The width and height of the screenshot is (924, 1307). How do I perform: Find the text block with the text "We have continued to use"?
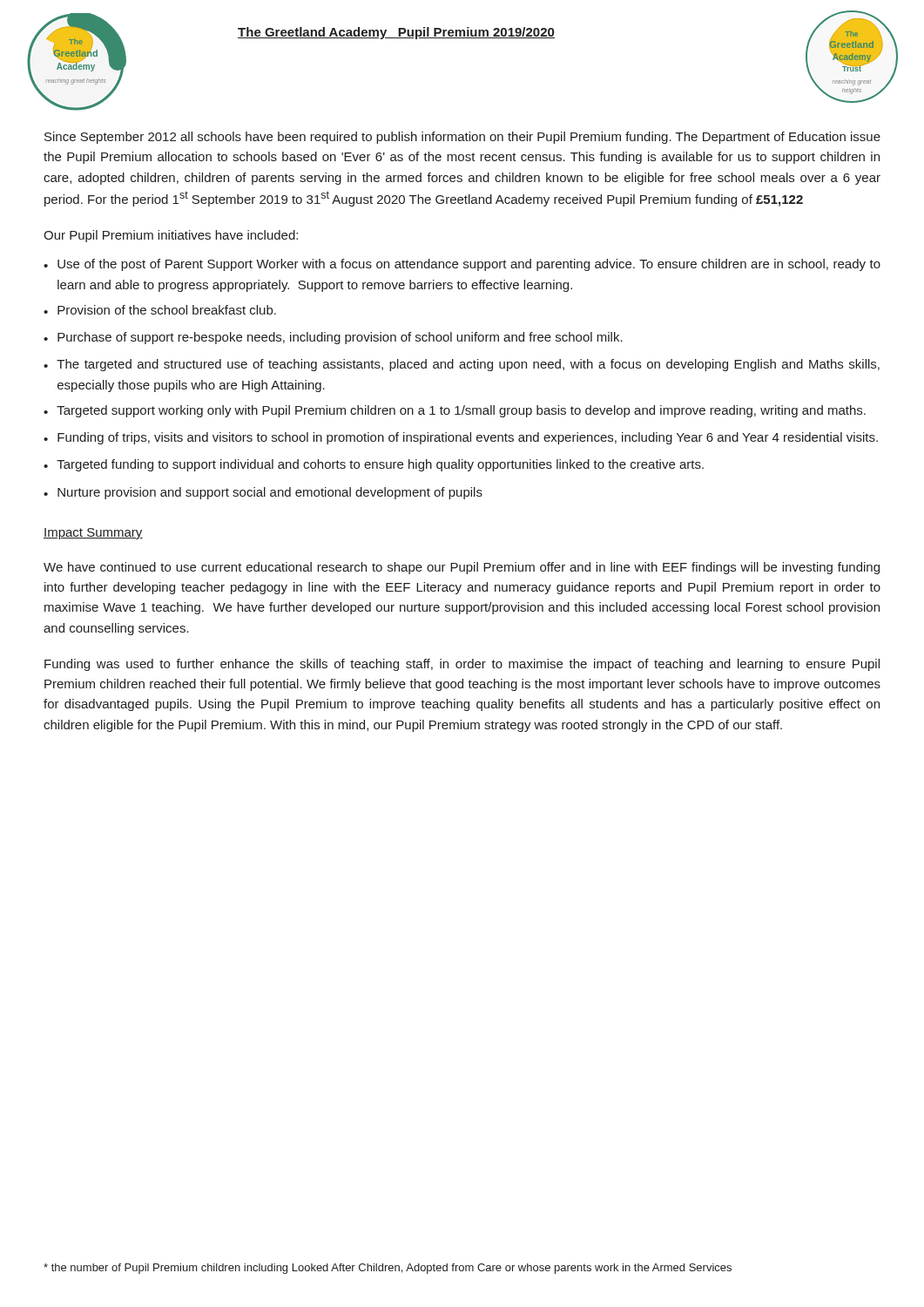(462, 597)
